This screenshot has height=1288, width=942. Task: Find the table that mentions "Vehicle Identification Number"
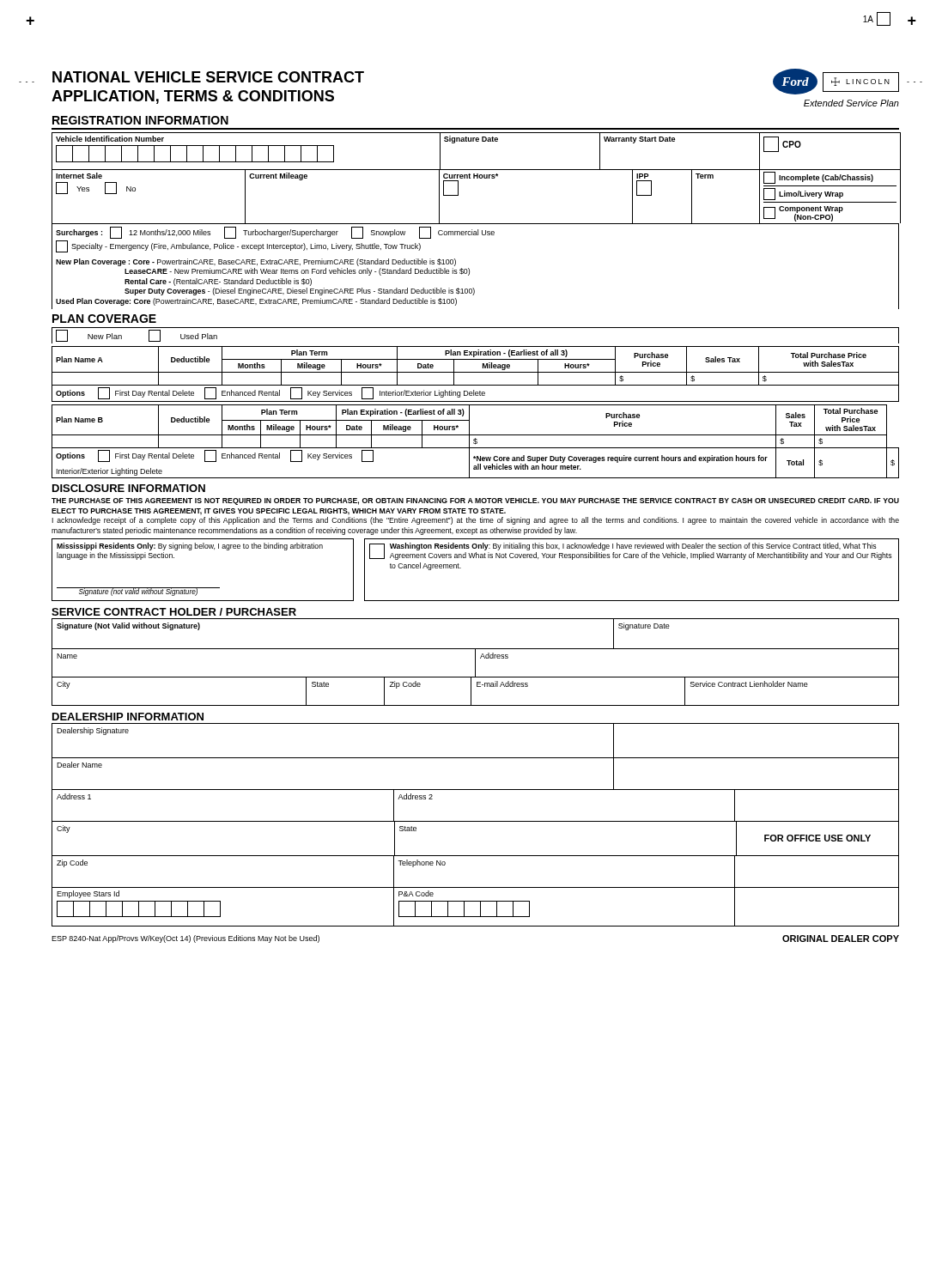coord(476,151)
